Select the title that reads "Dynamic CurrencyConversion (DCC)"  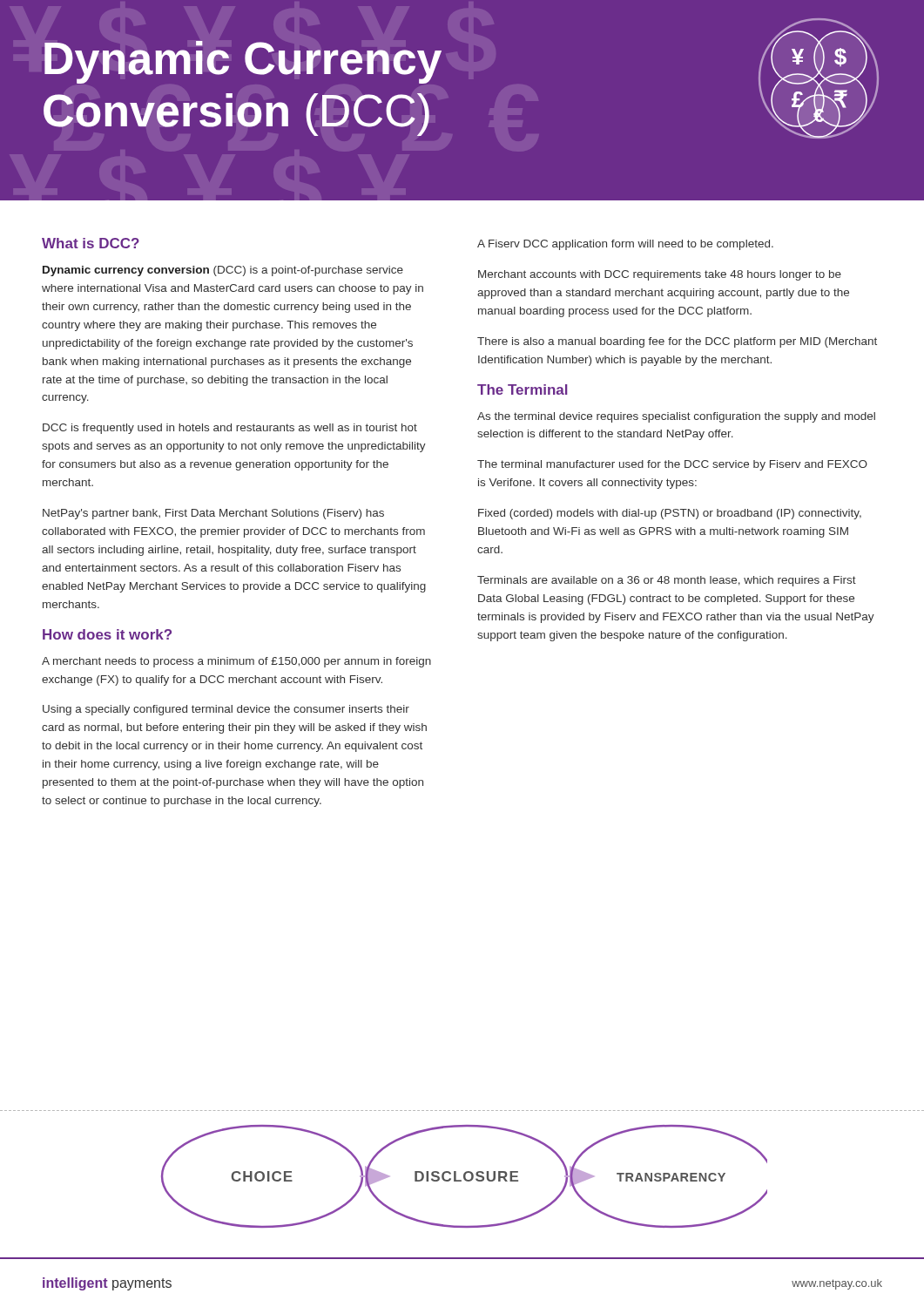(242, 85)
